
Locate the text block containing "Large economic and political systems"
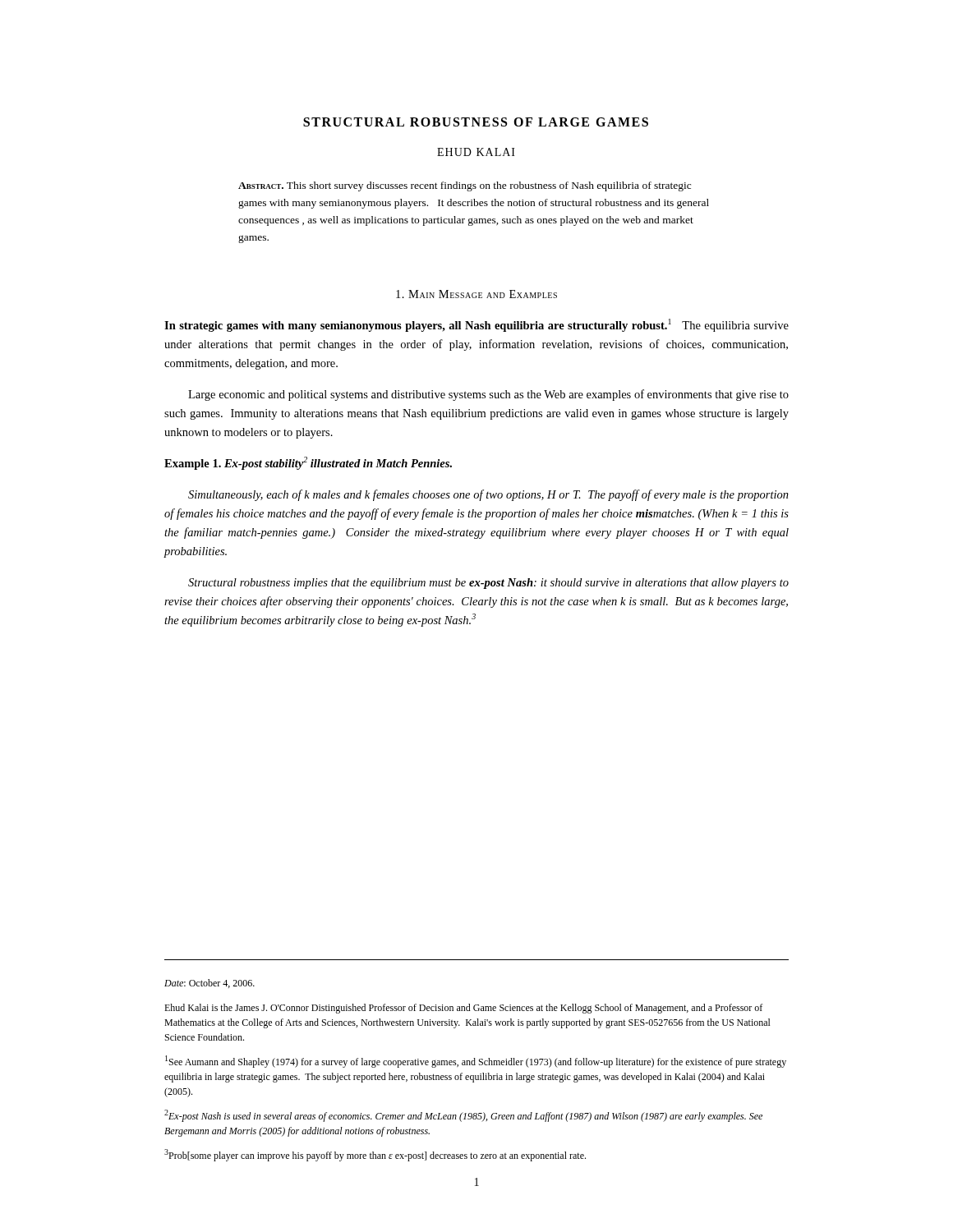[x=476, y=414]
